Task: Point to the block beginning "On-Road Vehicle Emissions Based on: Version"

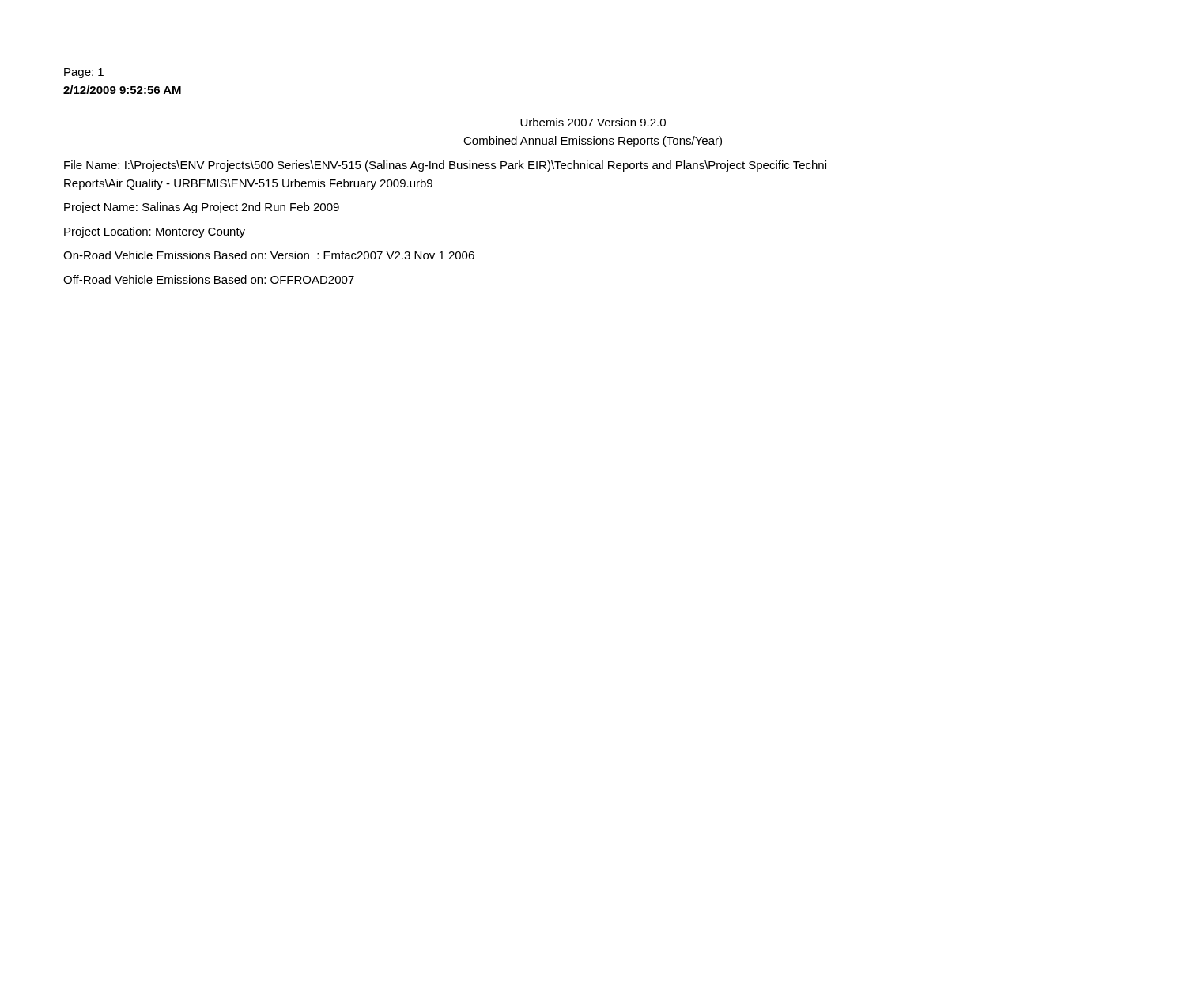Action: tap(269, 255)
